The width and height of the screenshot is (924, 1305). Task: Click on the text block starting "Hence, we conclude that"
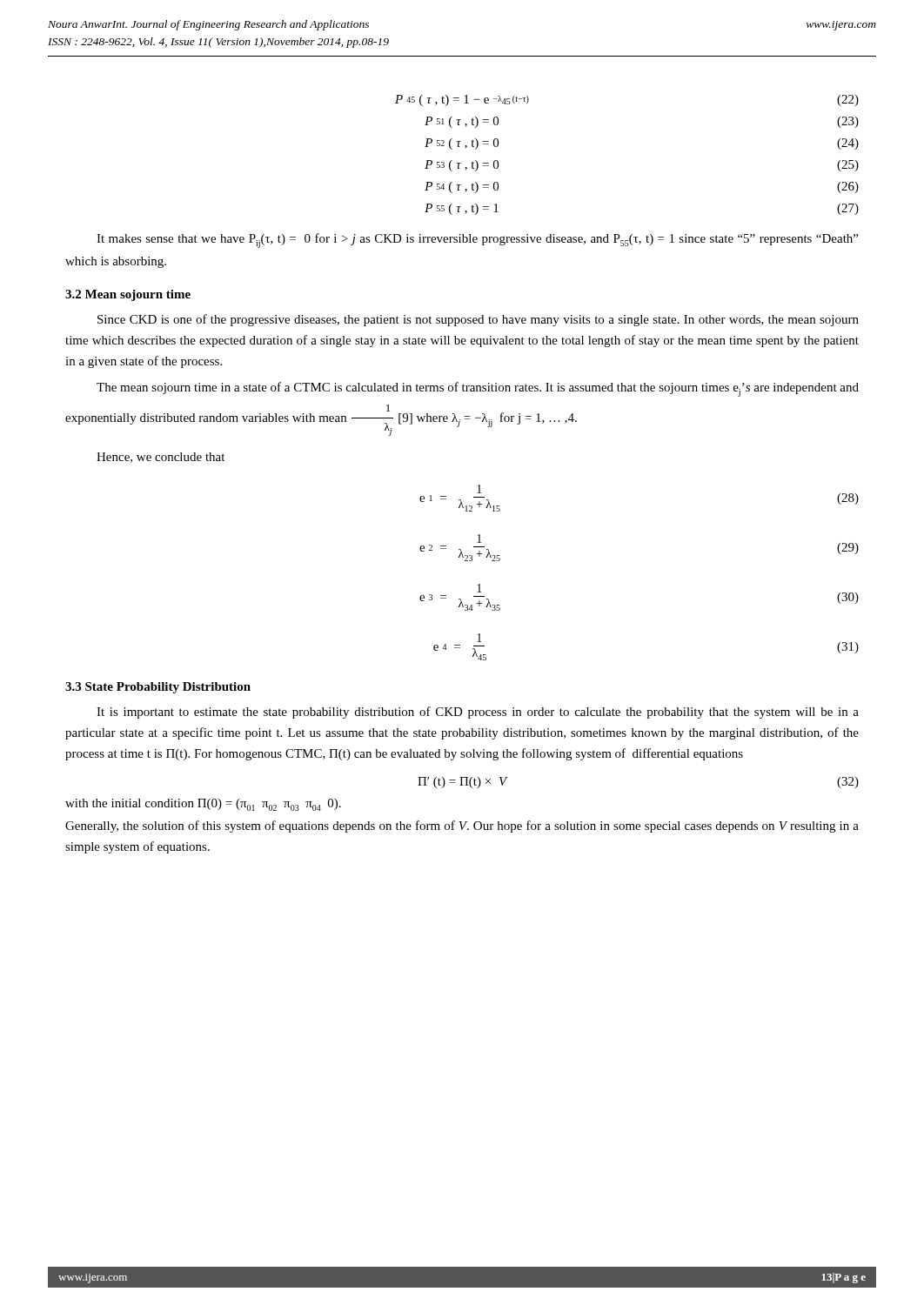pos(161,457)
